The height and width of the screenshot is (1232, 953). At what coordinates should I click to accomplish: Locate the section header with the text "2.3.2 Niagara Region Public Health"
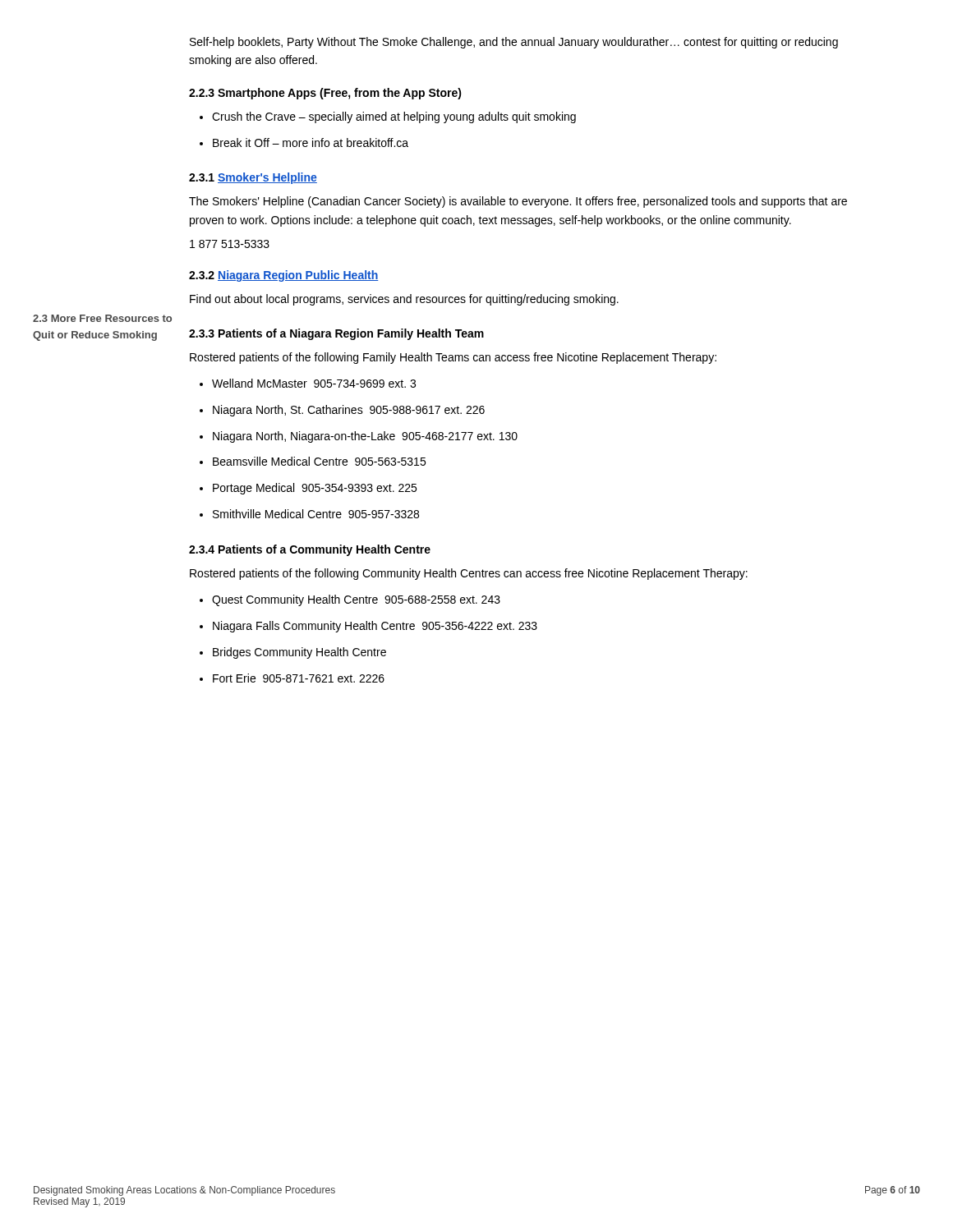(284, 275)
